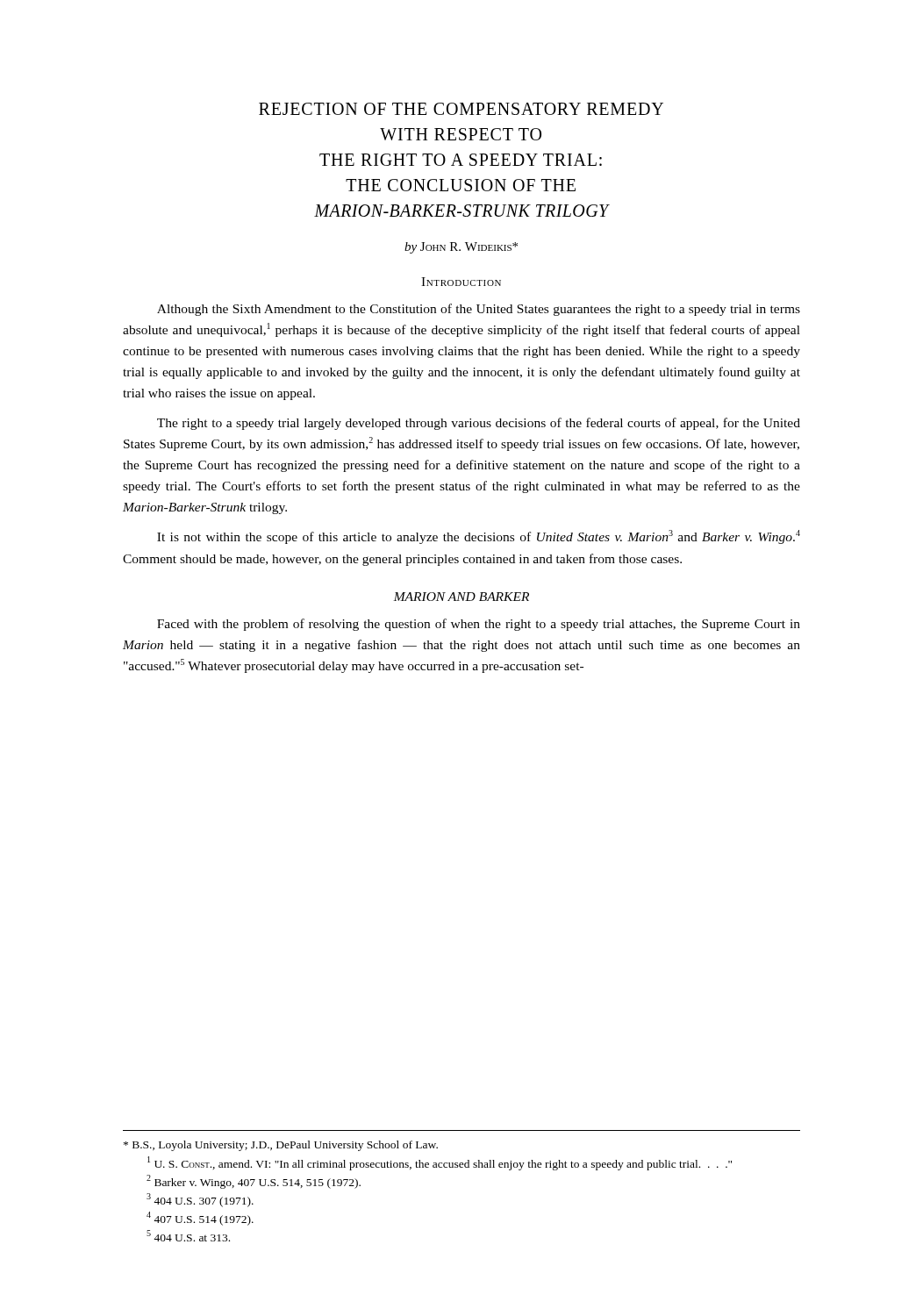Locate the passage starting "4 407 U.S. 514 (1972)."

pos(200,1217)
